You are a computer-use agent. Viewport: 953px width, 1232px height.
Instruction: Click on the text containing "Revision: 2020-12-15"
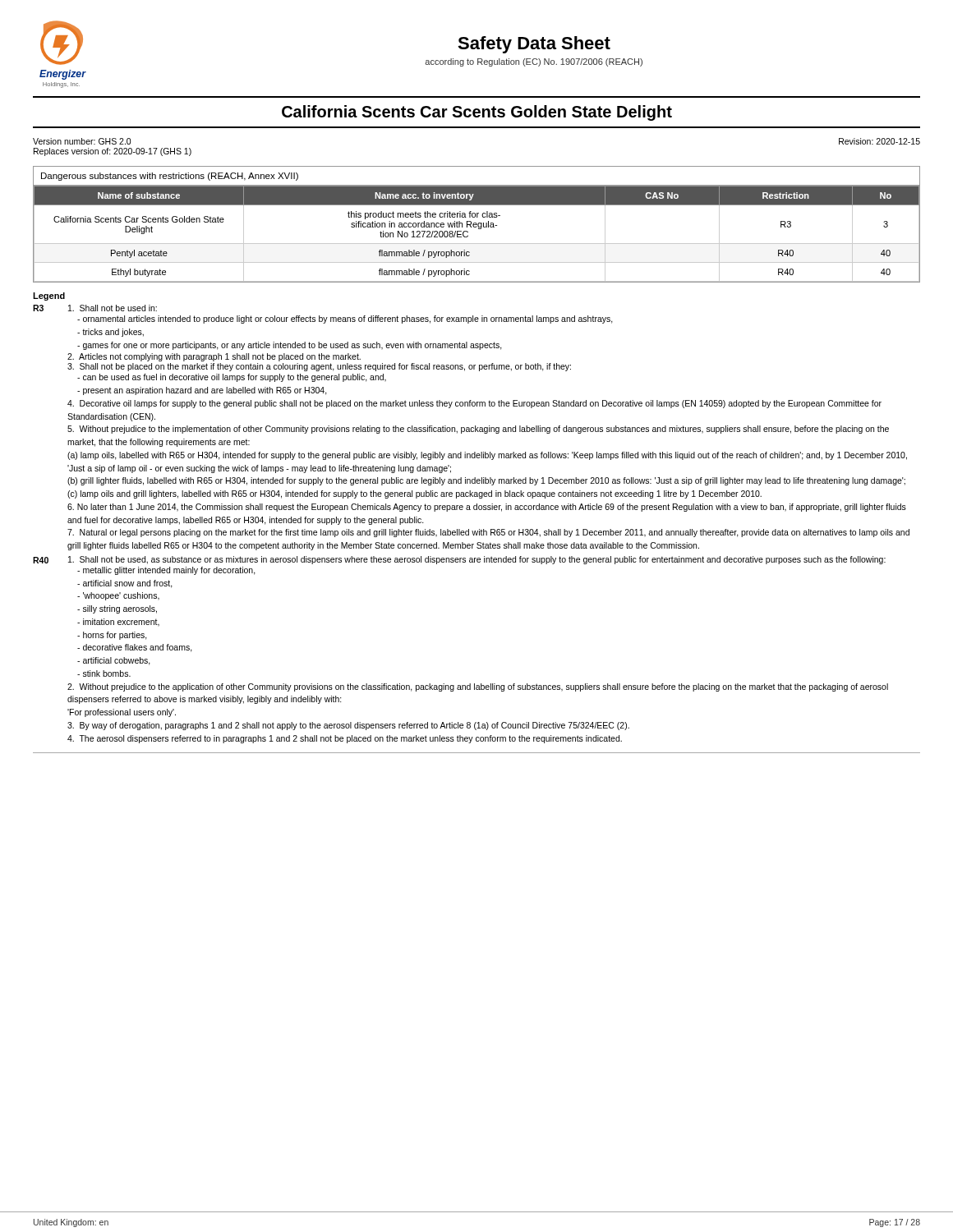[879, 141]
